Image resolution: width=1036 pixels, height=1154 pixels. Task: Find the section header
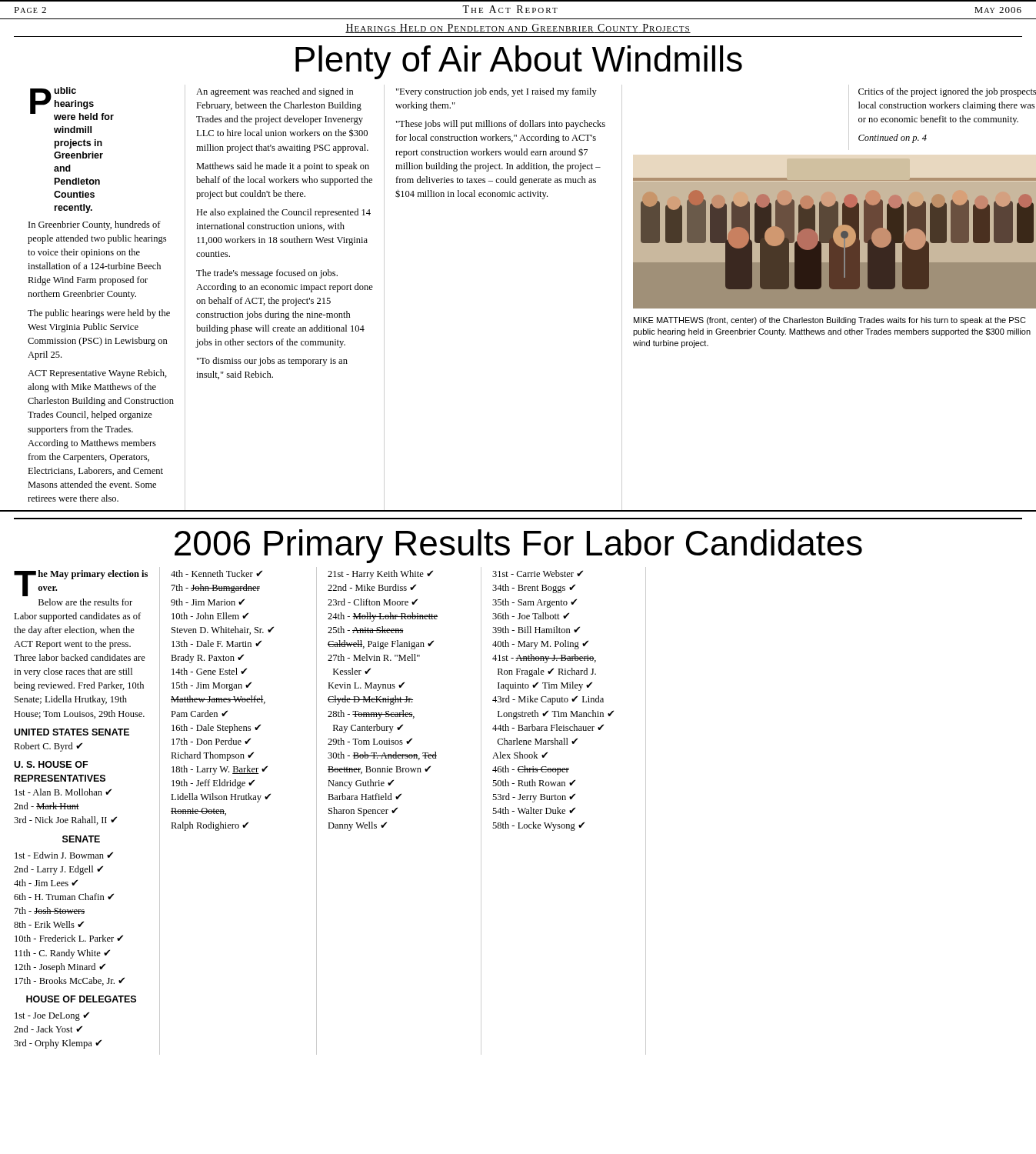[x=518, y=28]
